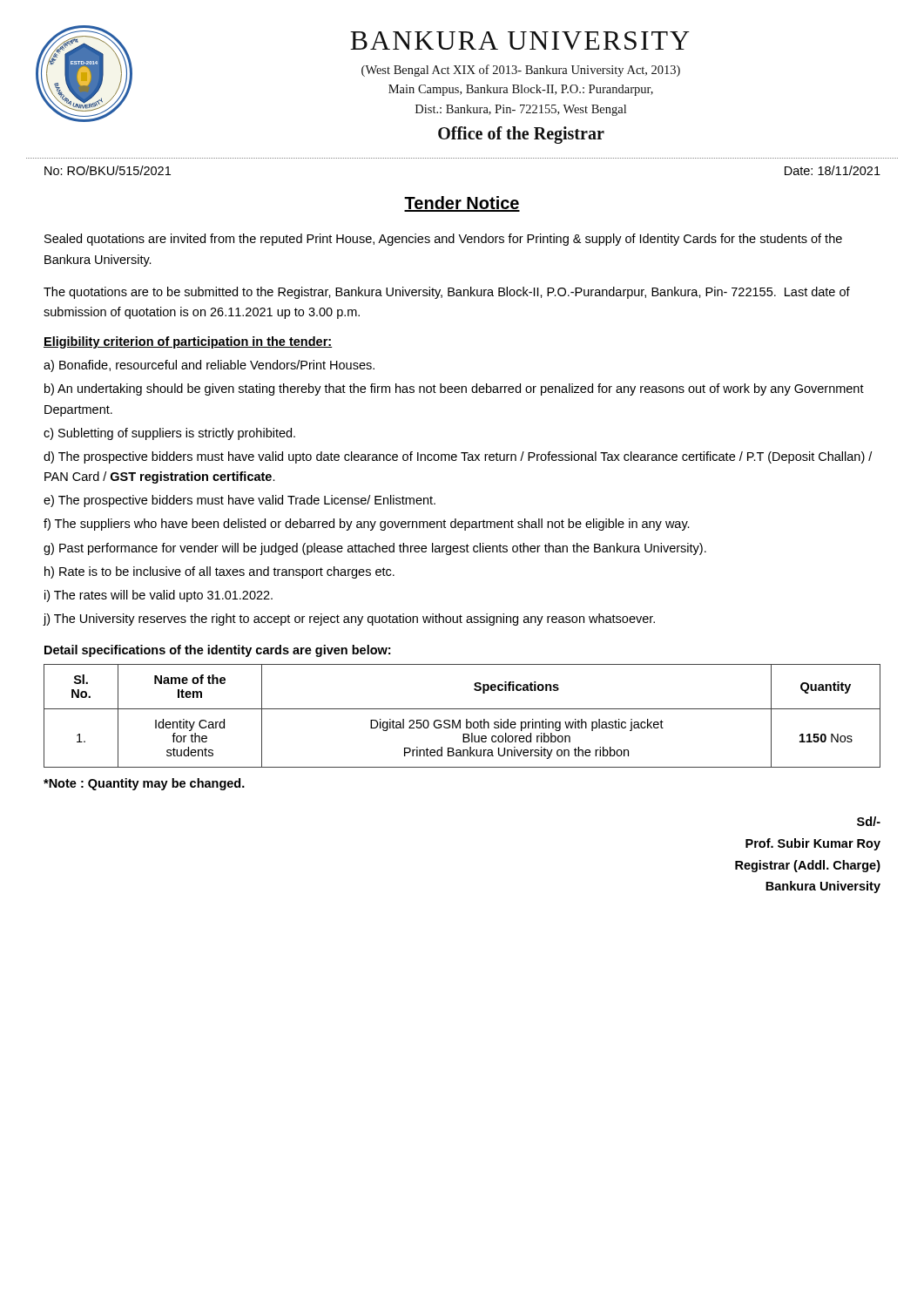Point to the block beginning "g) Past performance for vender will"

tap(375, 548)
